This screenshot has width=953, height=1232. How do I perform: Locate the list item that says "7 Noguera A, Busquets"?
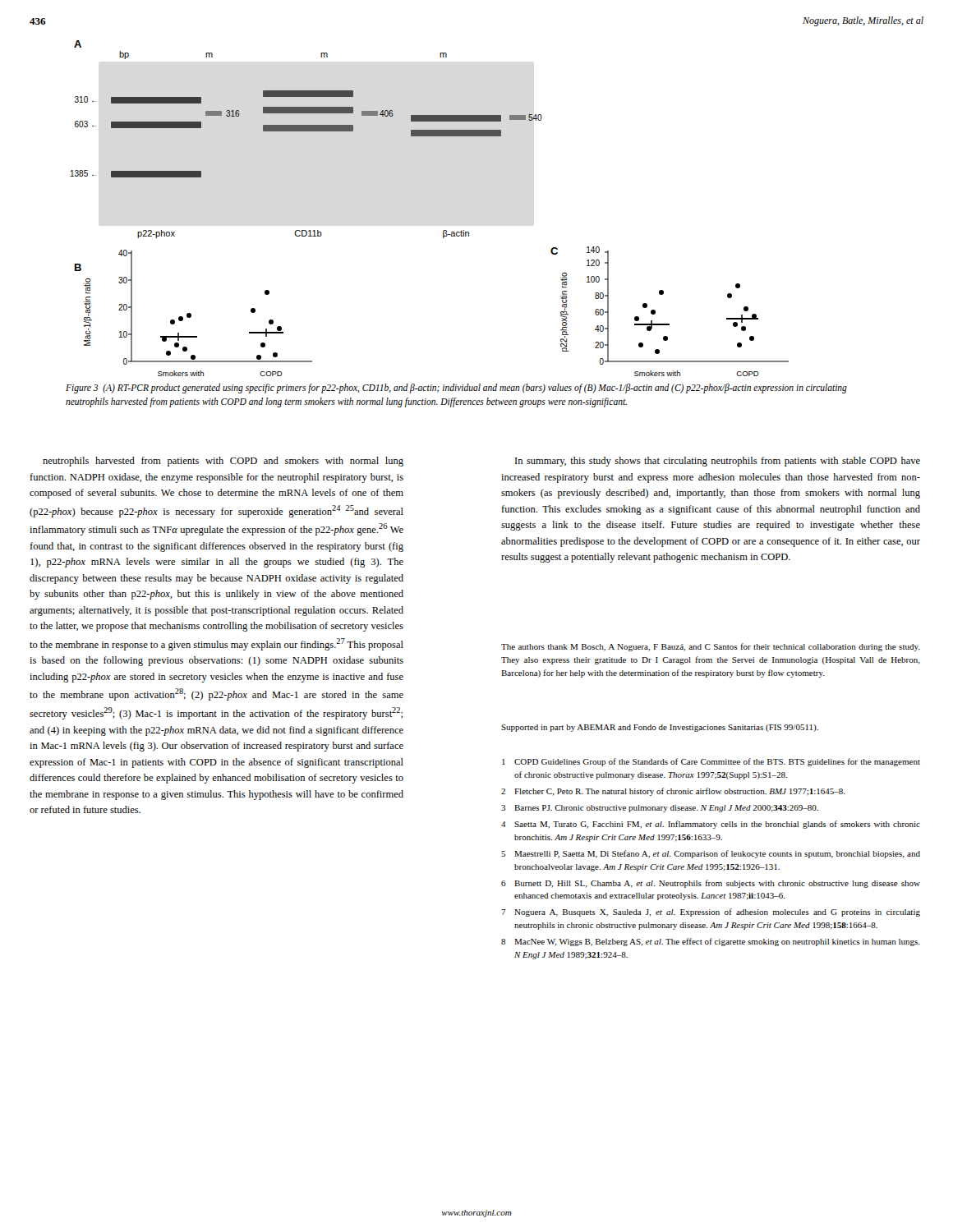pos(711,919)
